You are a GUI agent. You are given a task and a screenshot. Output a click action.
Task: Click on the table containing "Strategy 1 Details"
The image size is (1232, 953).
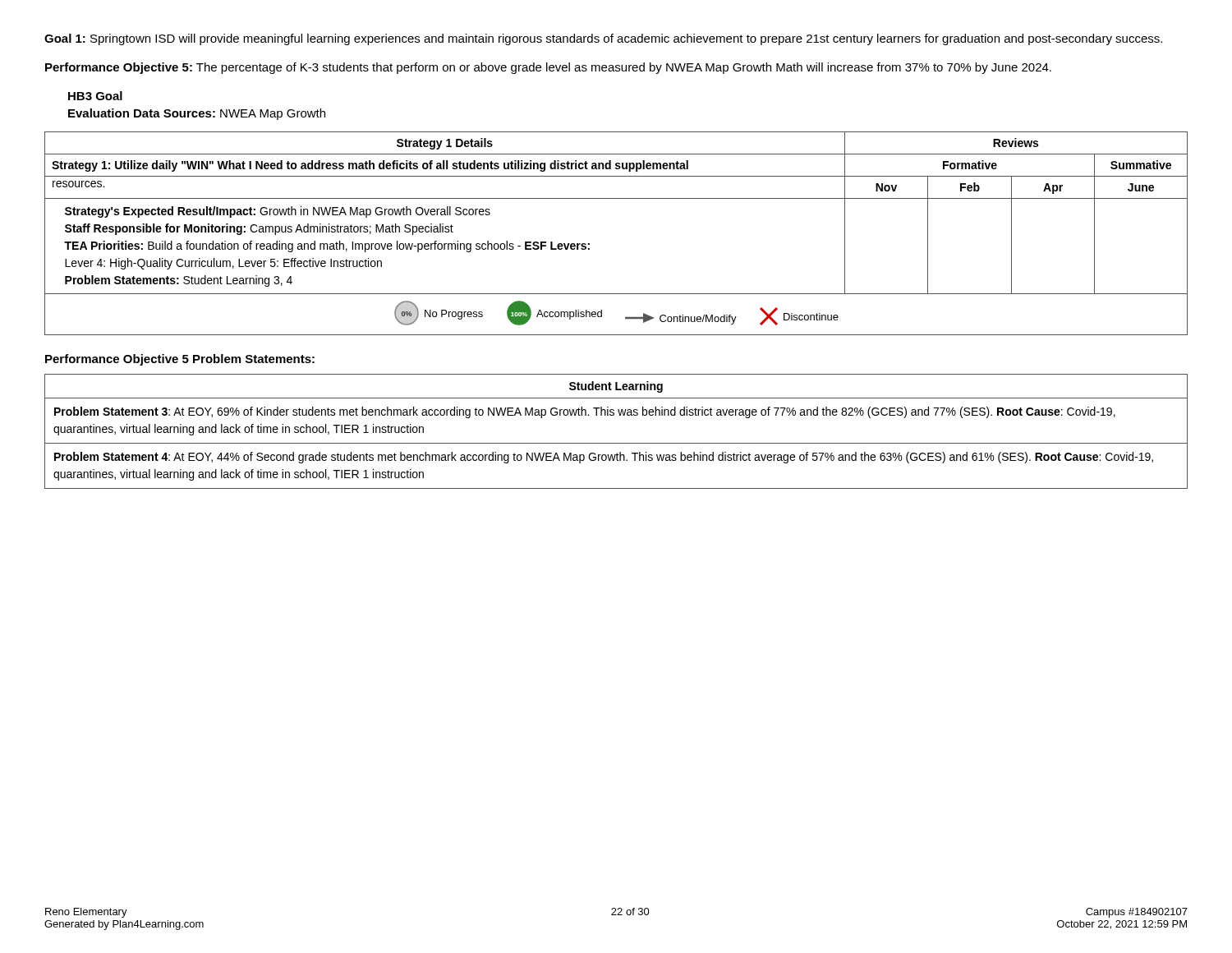pos(616,233)
